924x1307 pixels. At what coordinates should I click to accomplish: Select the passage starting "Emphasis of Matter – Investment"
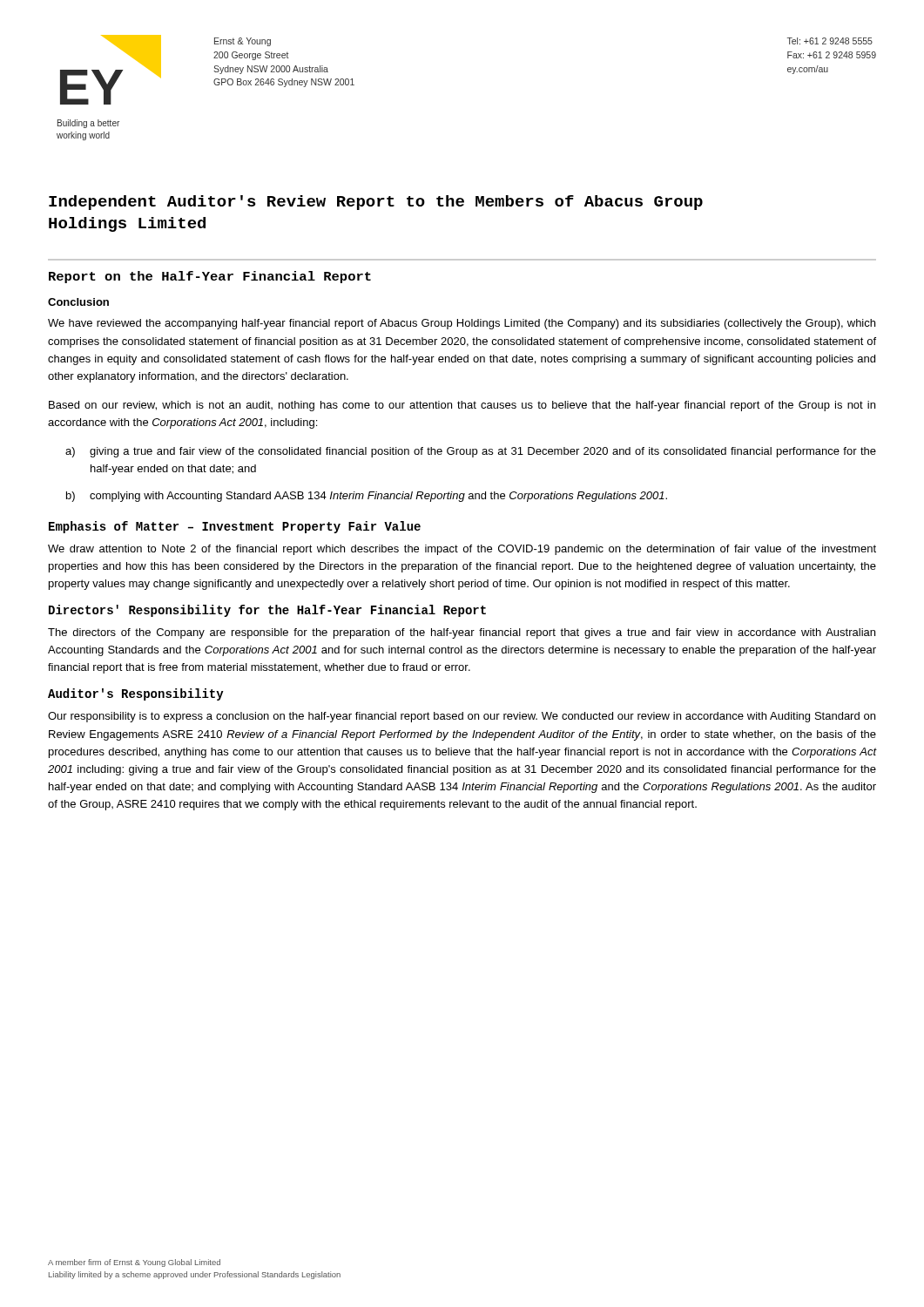coord(234,527)
